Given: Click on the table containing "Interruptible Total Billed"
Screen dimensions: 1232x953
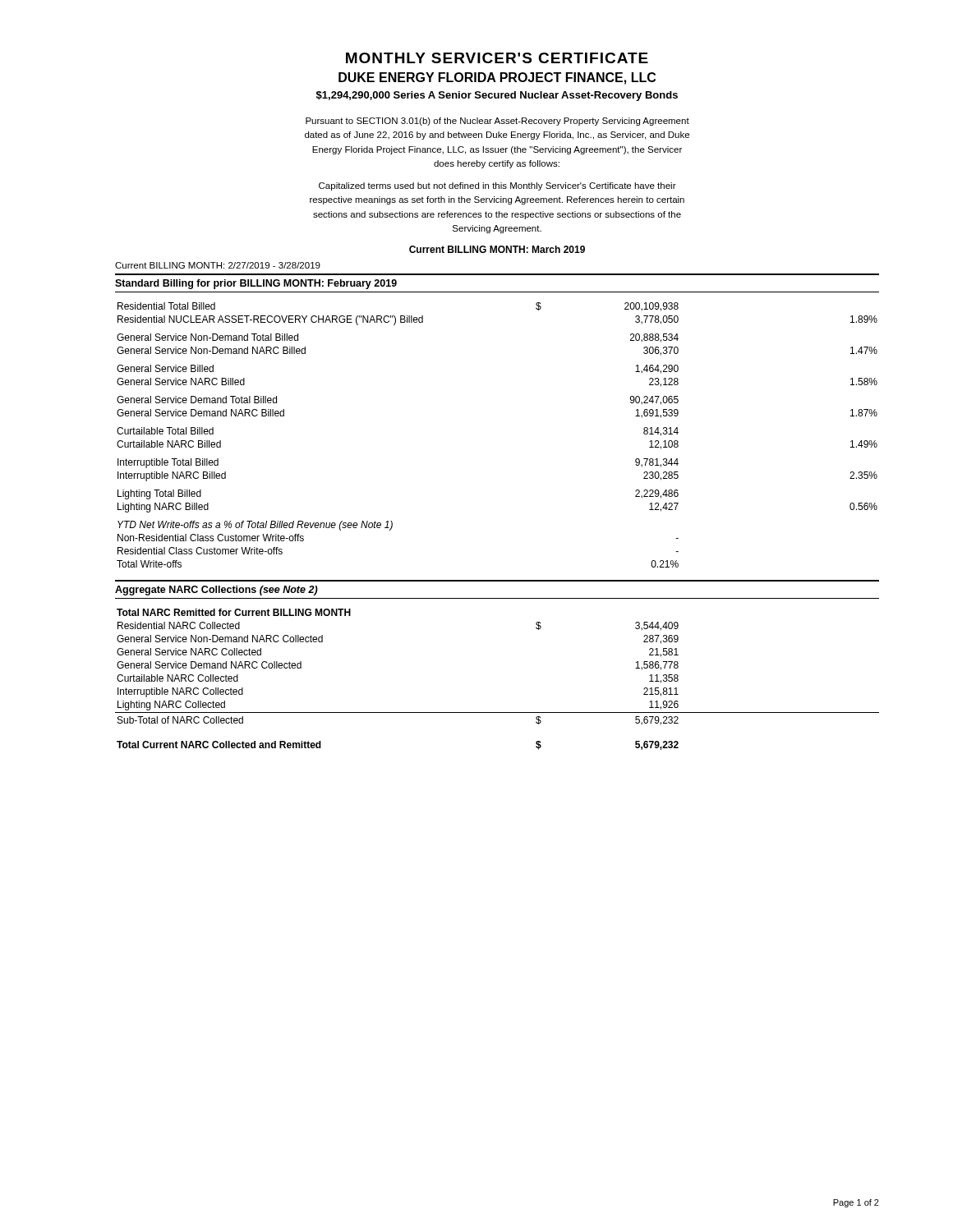Looking at the screenshot, I should (497, 434).
